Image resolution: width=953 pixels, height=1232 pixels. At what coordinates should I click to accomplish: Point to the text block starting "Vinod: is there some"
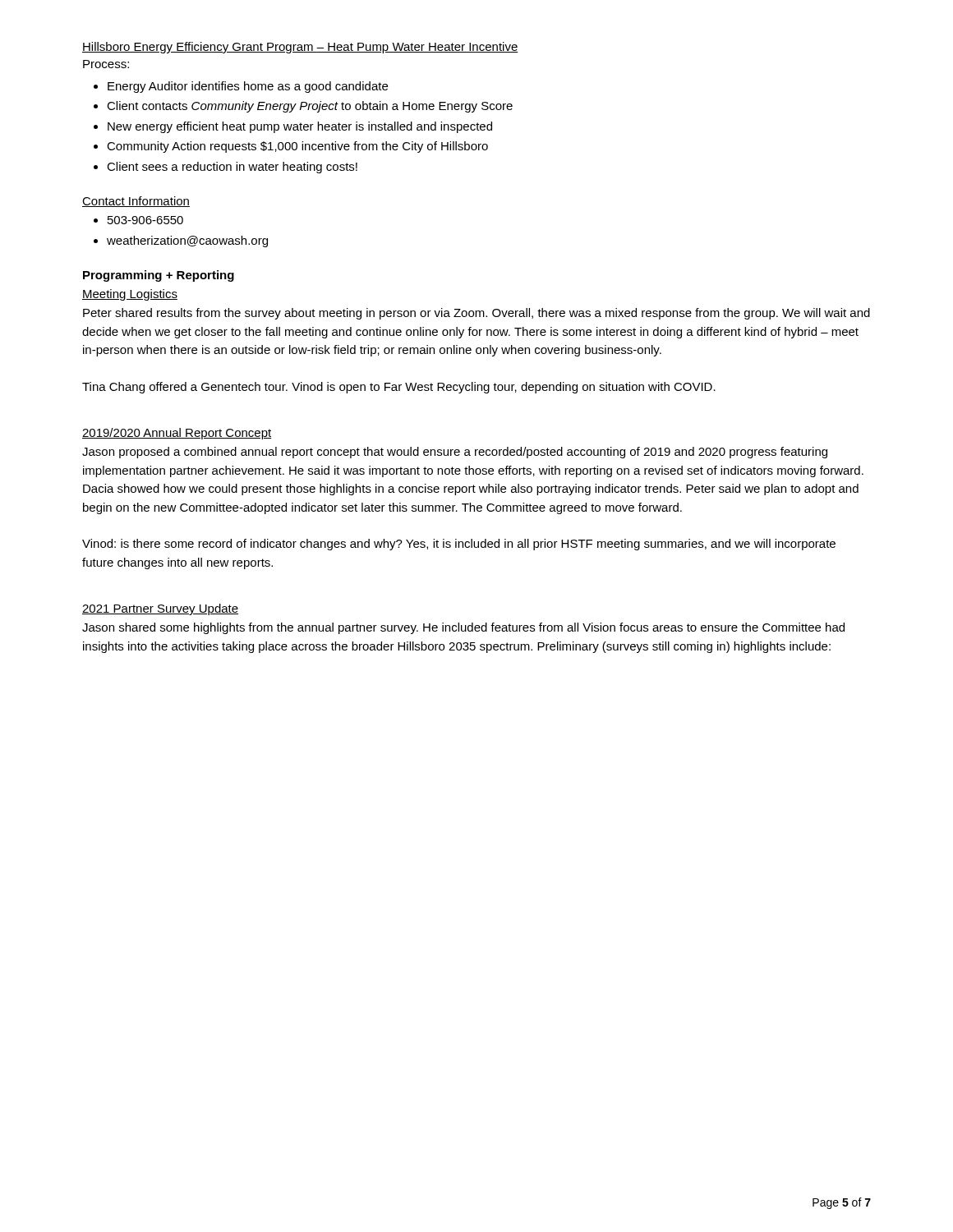pos(476,553)
